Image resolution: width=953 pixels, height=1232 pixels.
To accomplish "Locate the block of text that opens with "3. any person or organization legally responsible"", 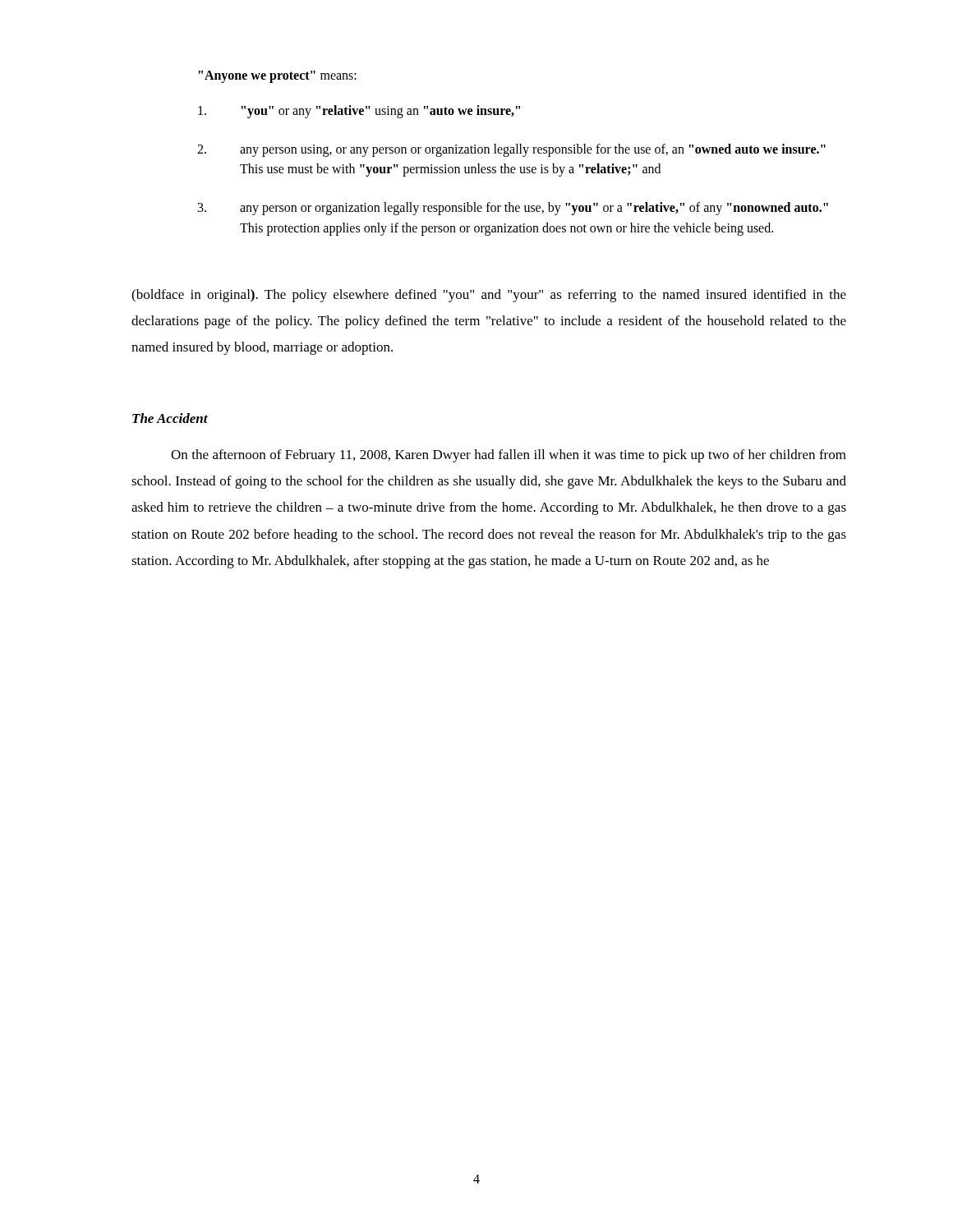I will 522,218.
